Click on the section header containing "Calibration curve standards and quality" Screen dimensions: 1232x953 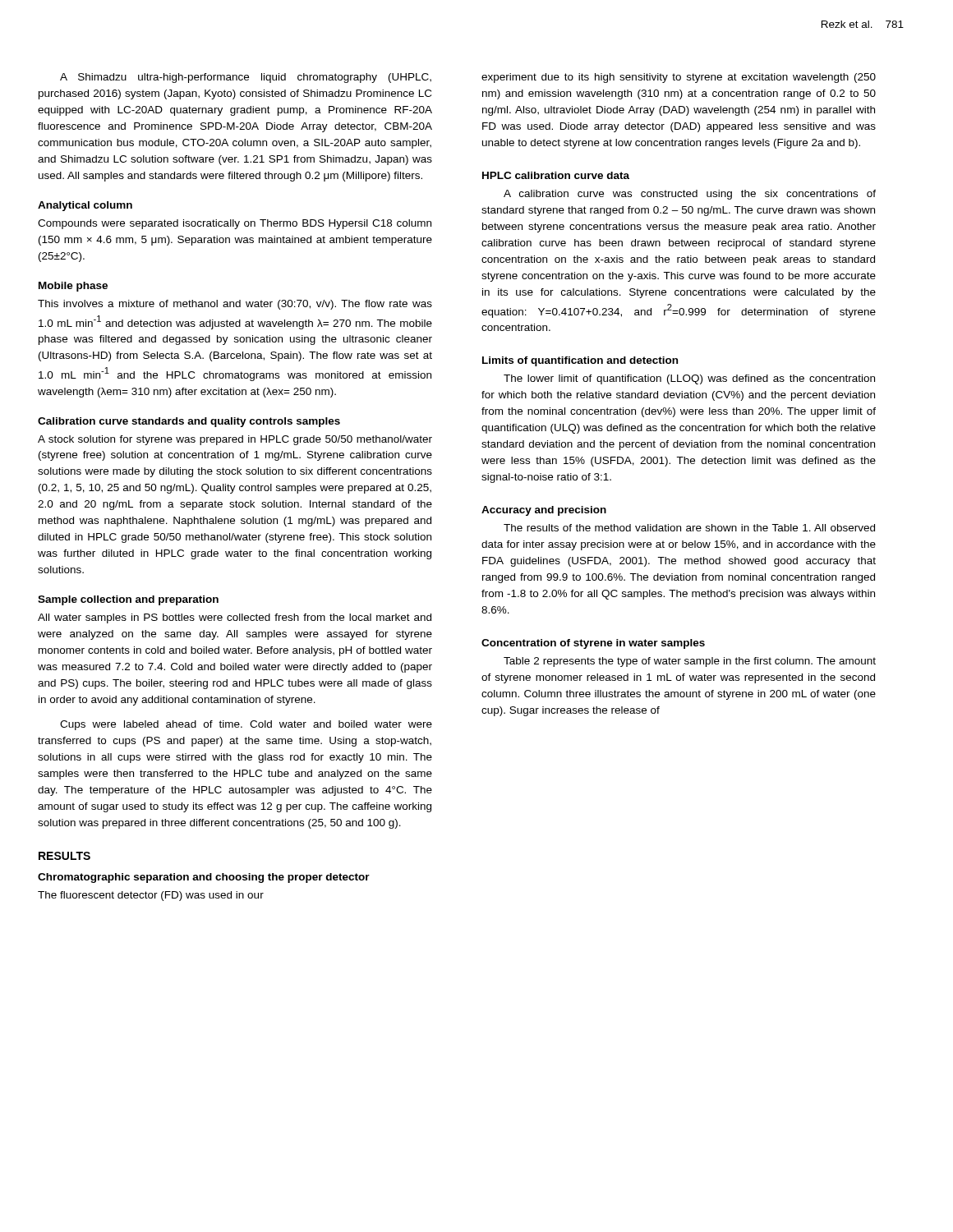189,420
